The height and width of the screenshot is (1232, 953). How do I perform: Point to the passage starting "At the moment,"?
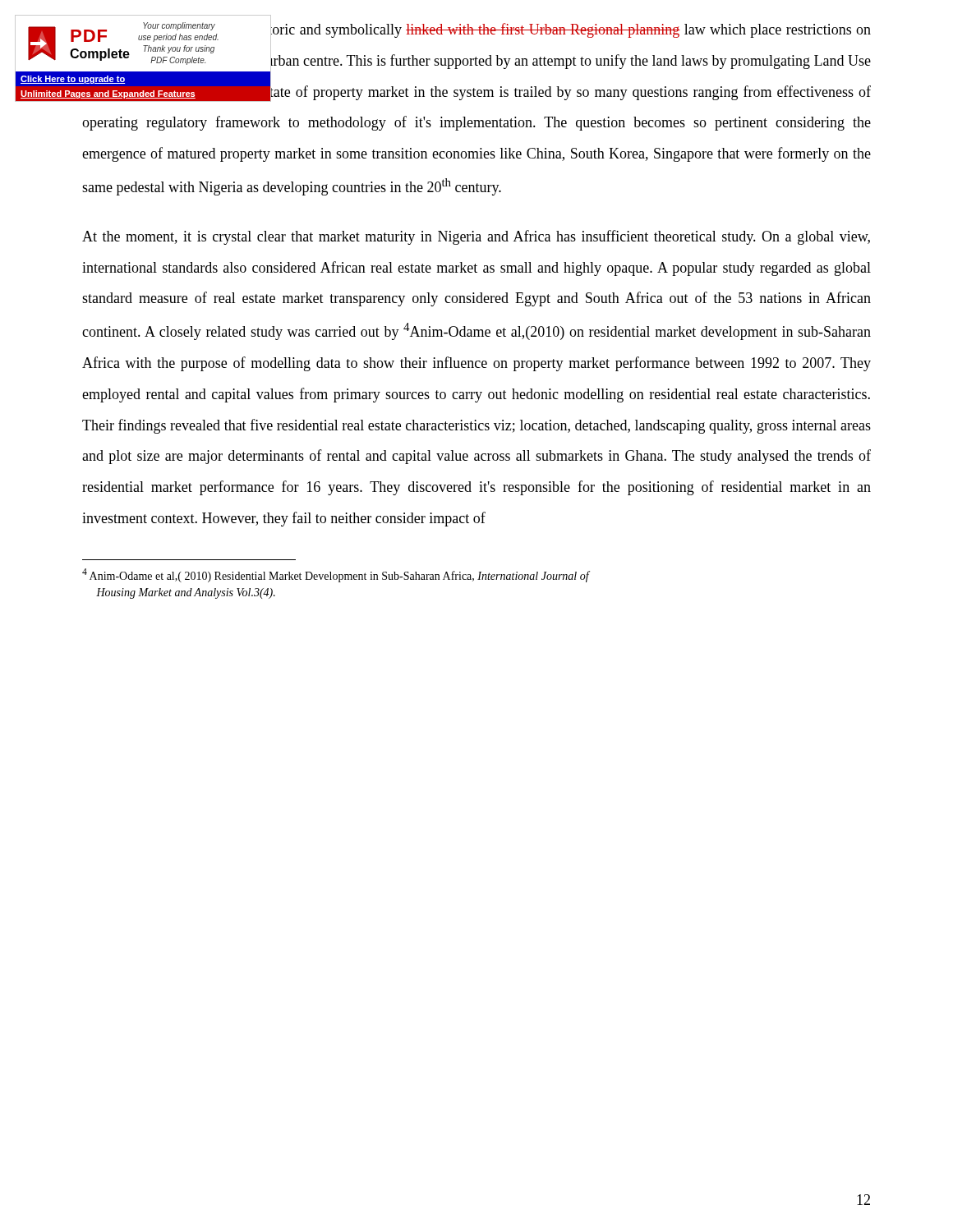(476, 377)
